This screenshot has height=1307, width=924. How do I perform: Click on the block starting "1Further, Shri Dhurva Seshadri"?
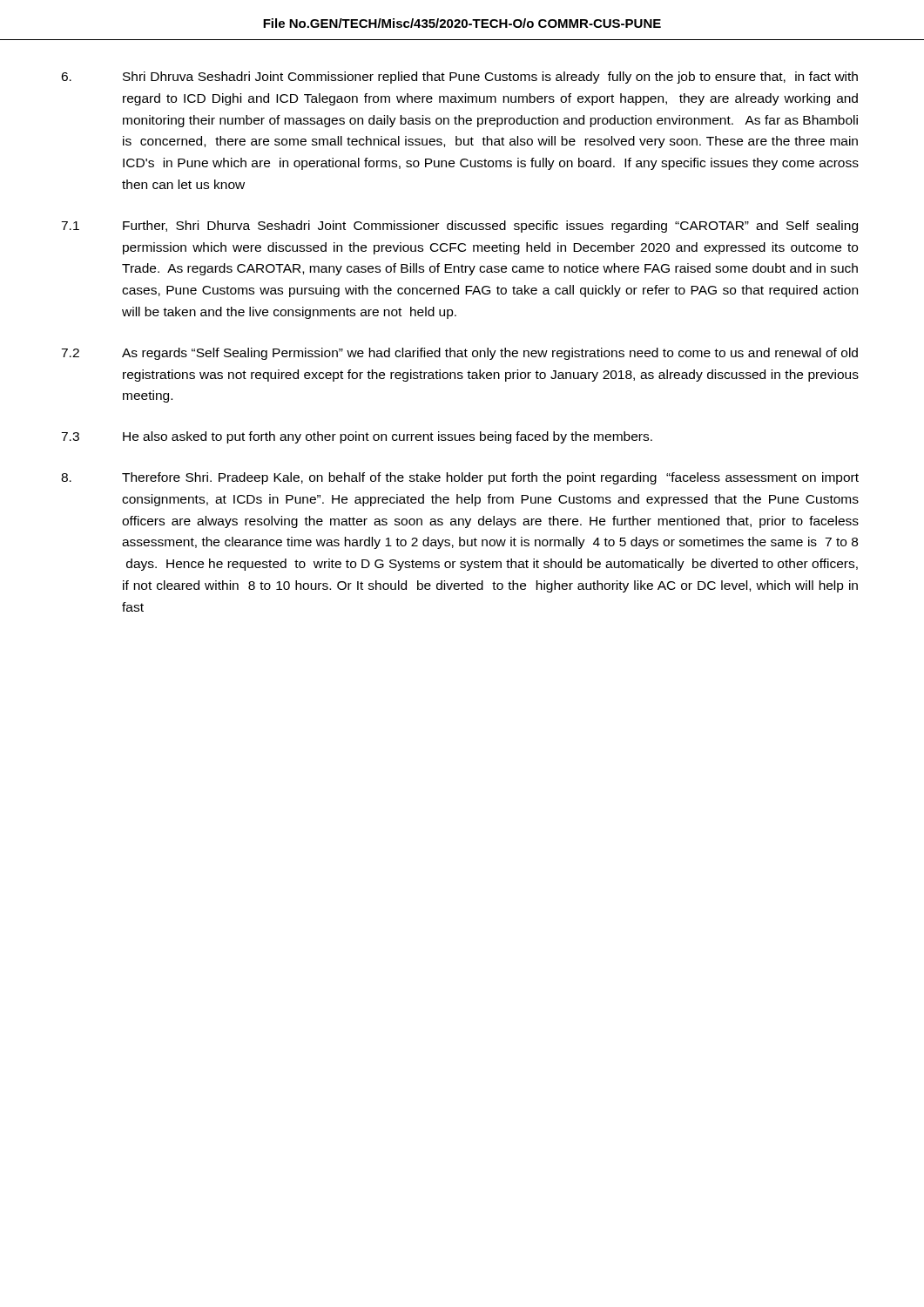[x=460, y=269]
